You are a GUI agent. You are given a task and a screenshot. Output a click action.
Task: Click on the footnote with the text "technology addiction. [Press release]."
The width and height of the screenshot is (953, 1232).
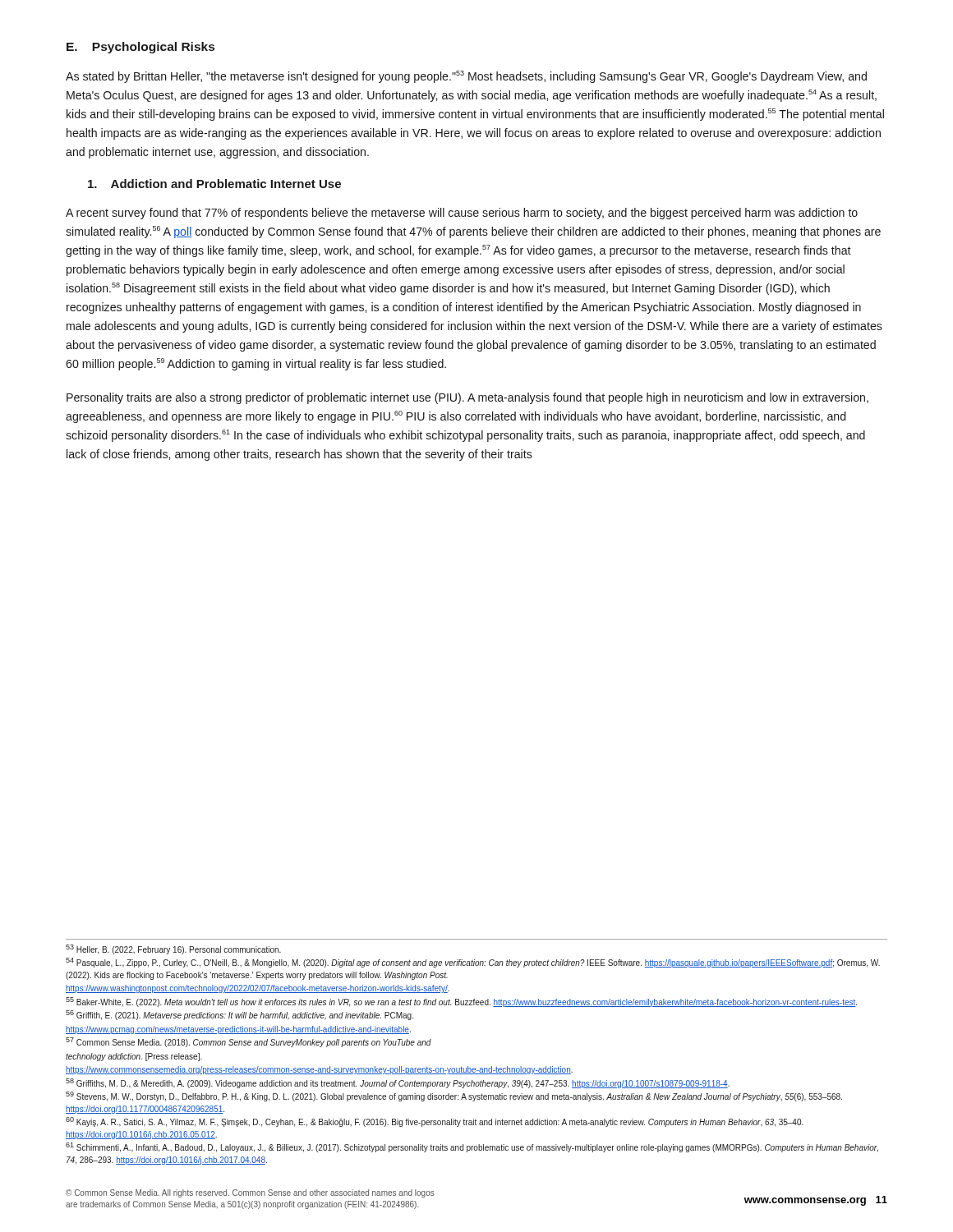(134, 1056)
